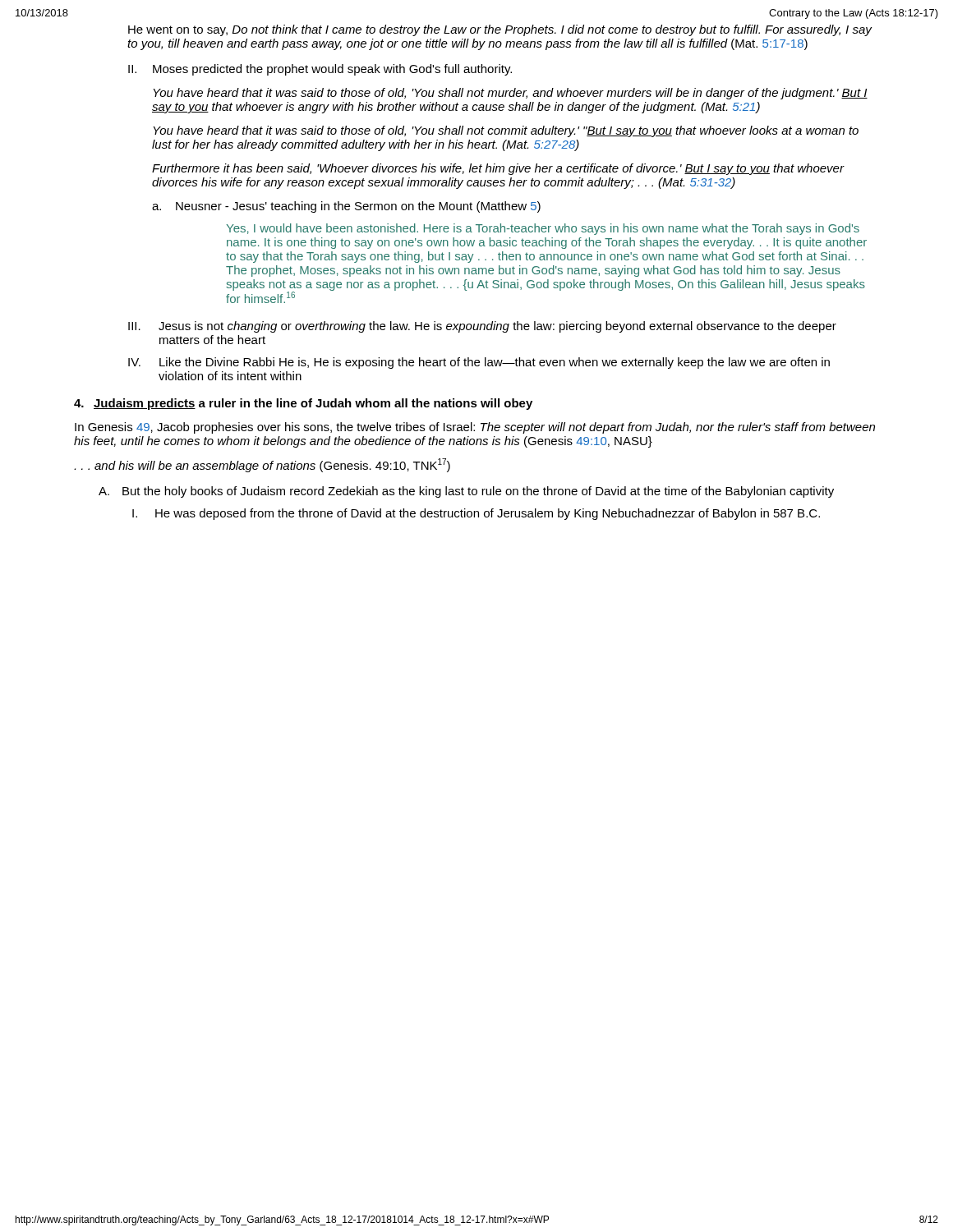Find the text block that says "In Genesis 49, Jacob prophesies"
Viewport: 953px width, 1232px height.
475,434
